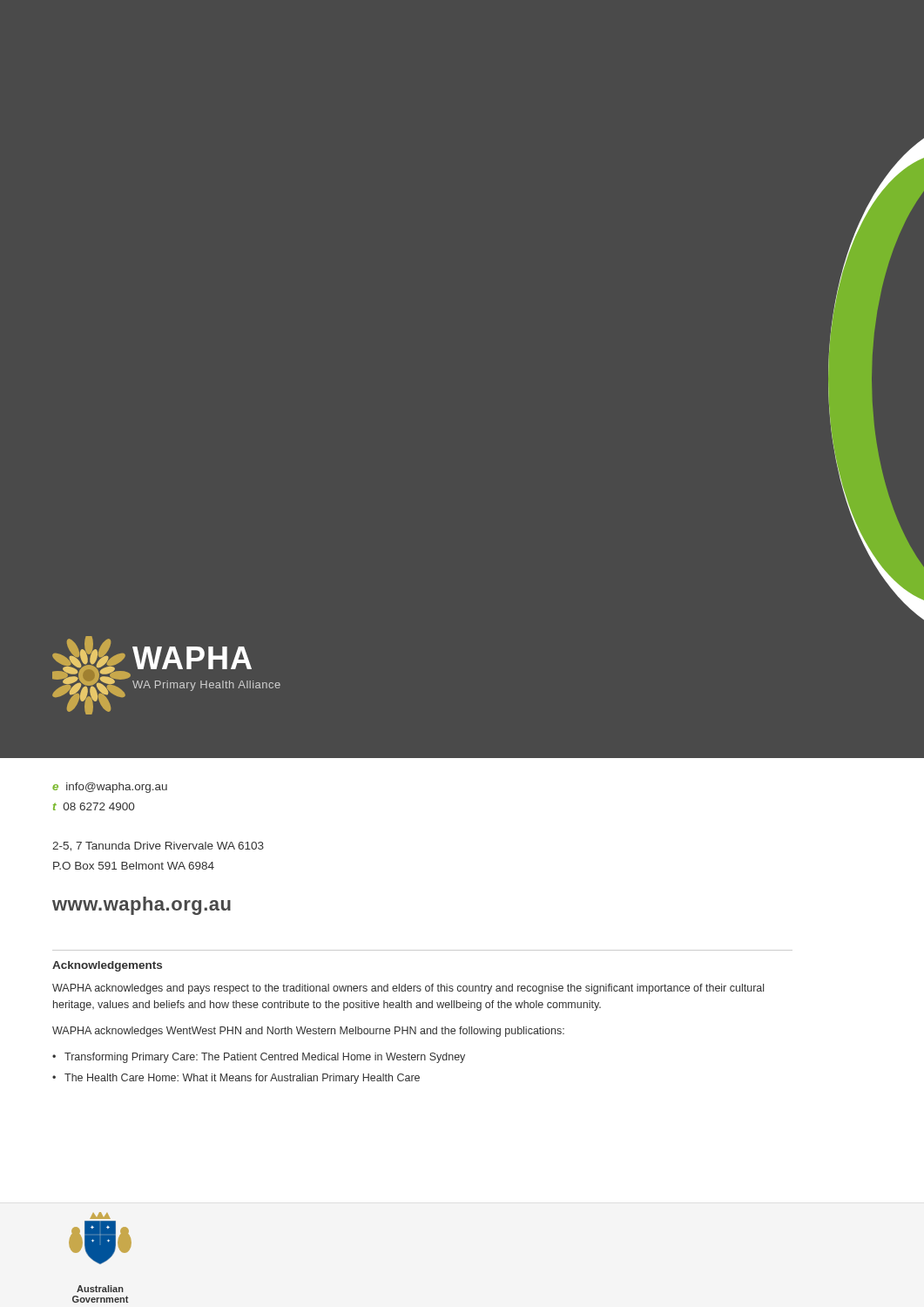Point to the passage starting "• The Health Care"
Image resolution: width=924 pixels, height=1307 pixels.
pyautogui.click(x=236, y=1078)
